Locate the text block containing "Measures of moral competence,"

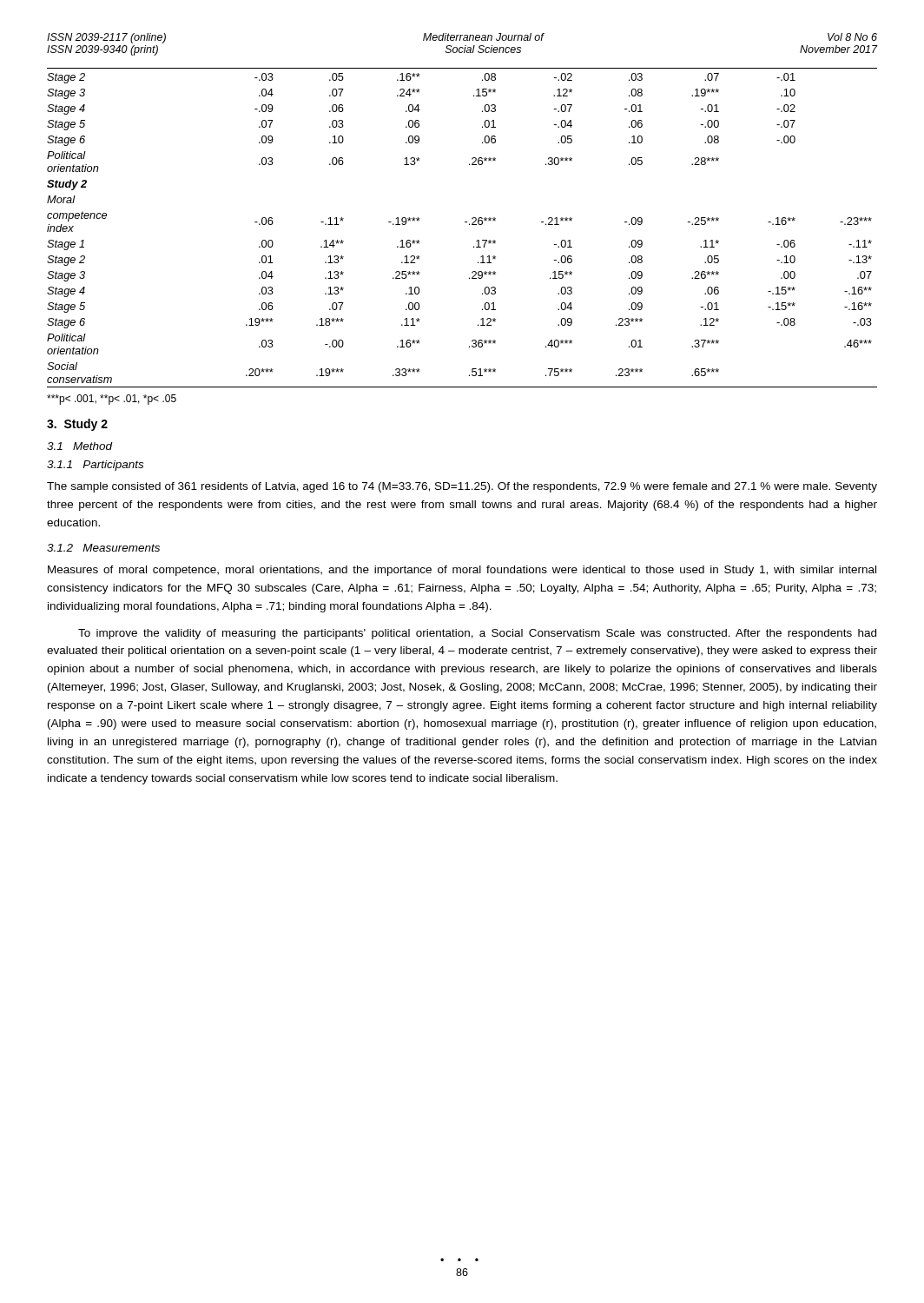(462, 587)
